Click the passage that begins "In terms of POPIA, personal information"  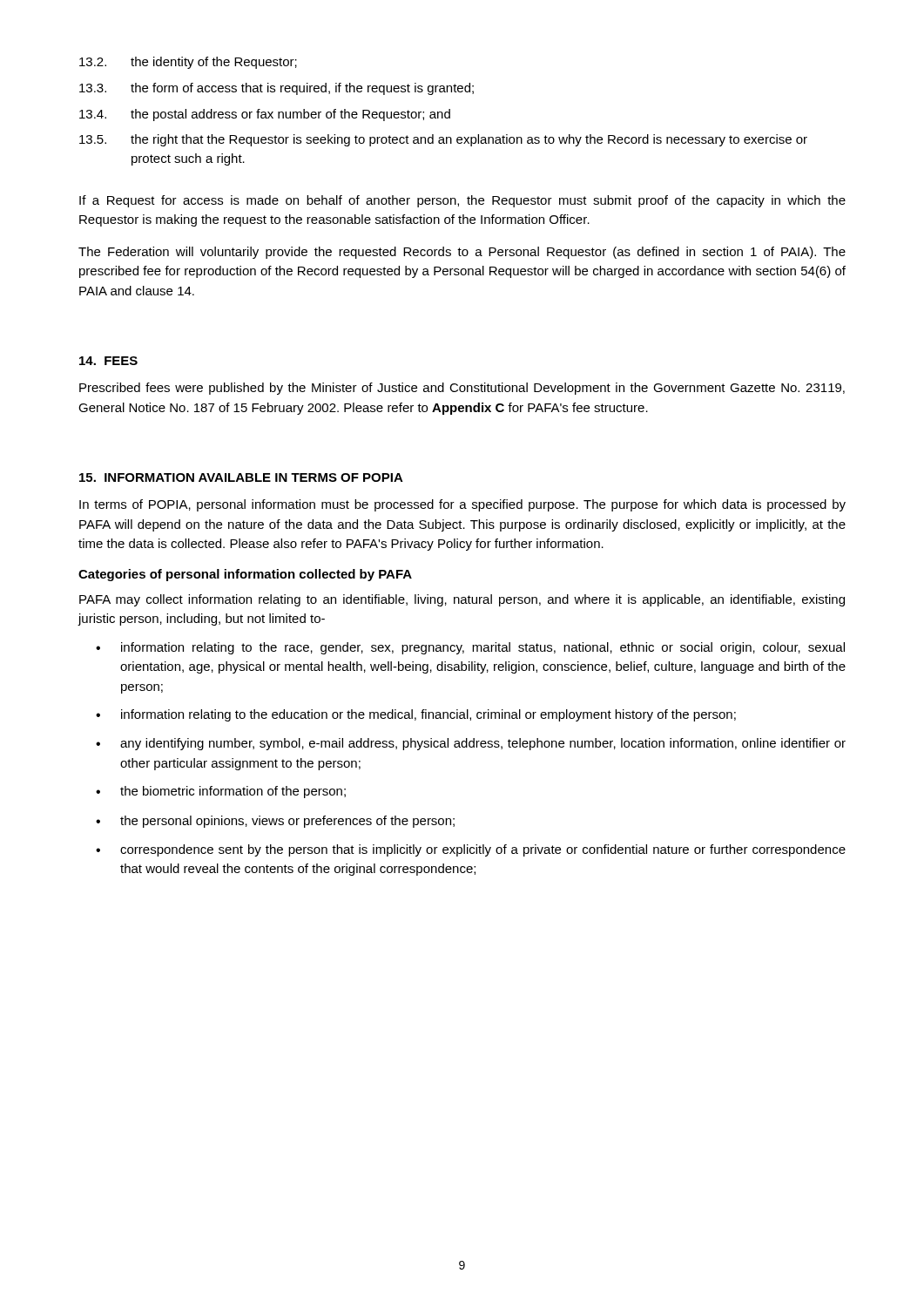click(462, 524)
